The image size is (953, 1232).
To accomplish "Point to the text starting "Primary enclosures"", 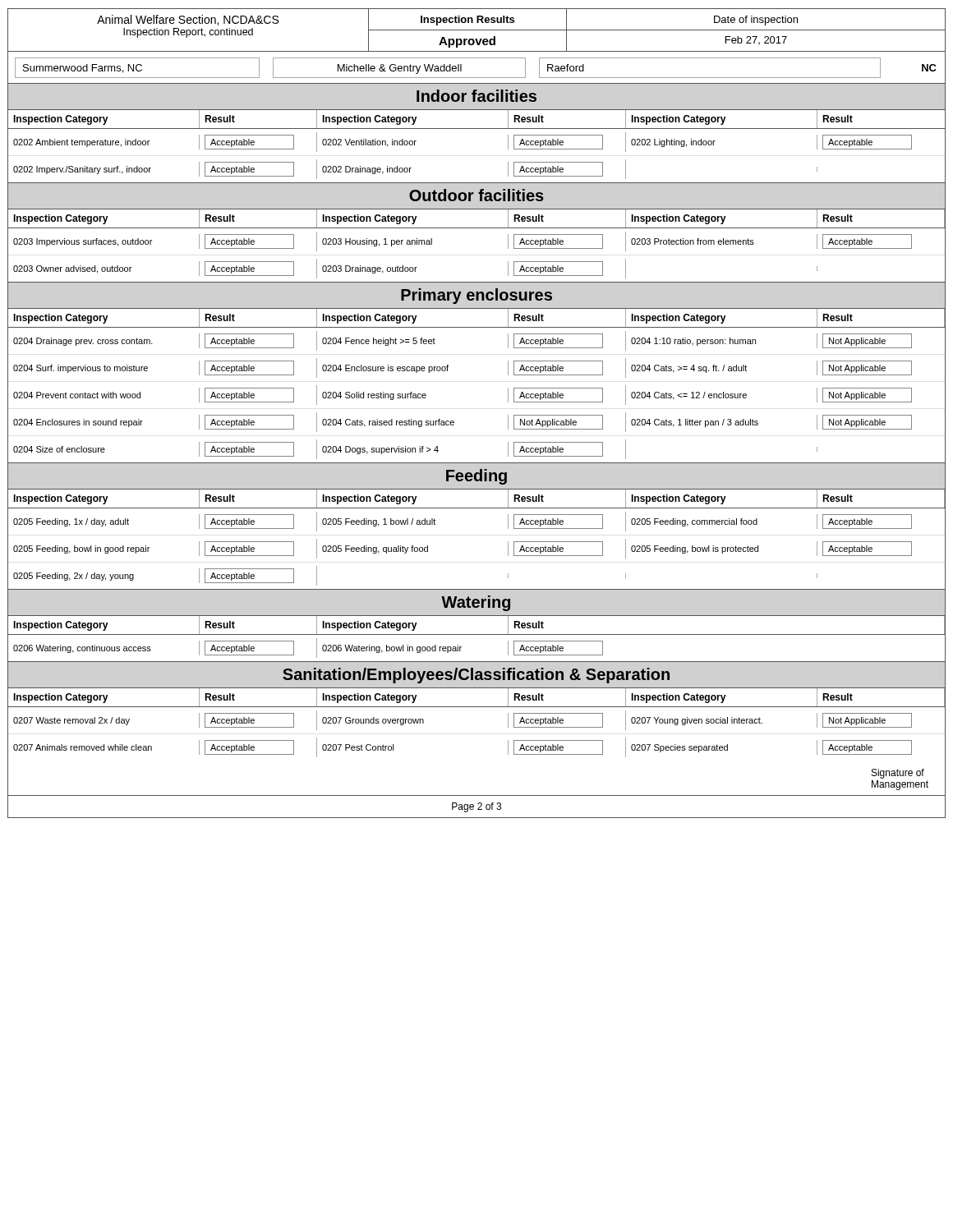I will [x=476, y=295].
